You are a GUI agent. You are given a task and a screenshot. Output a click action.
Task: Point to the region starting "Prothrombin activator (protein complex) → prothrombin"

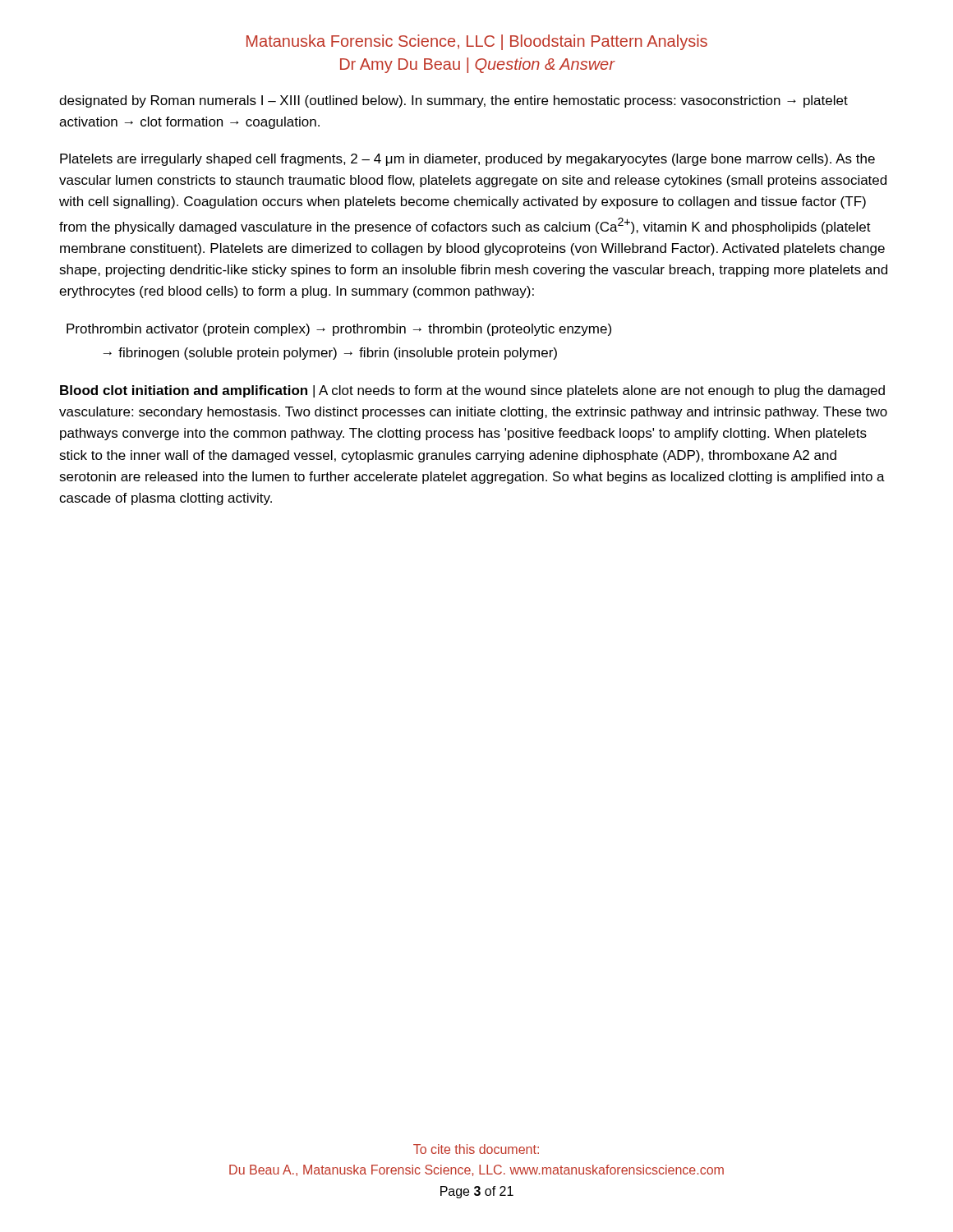[339, 341]
